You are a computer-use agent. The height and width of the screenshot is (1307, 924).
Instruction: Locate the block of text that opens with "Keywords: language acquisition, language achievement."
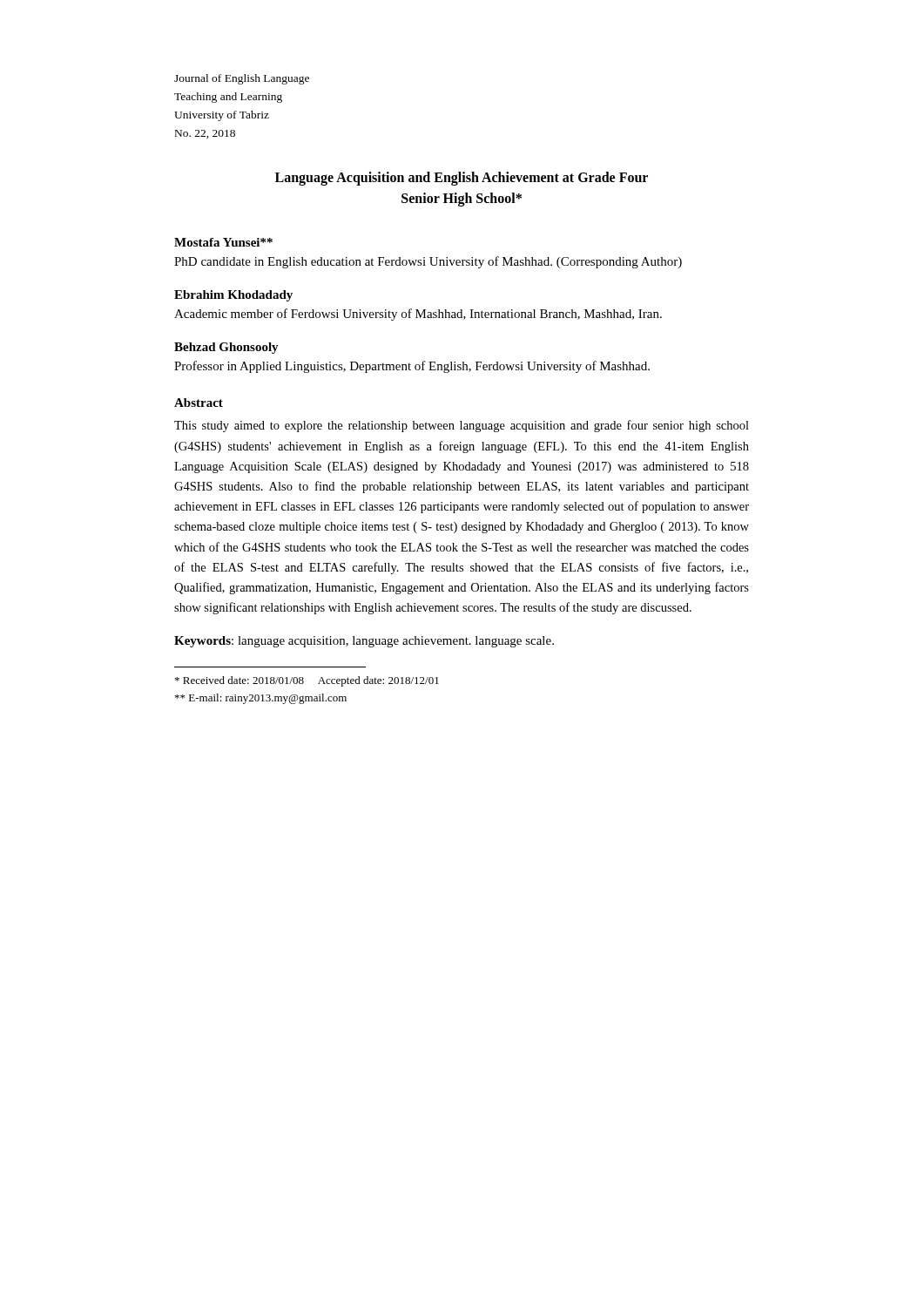[x=364, y=641]
